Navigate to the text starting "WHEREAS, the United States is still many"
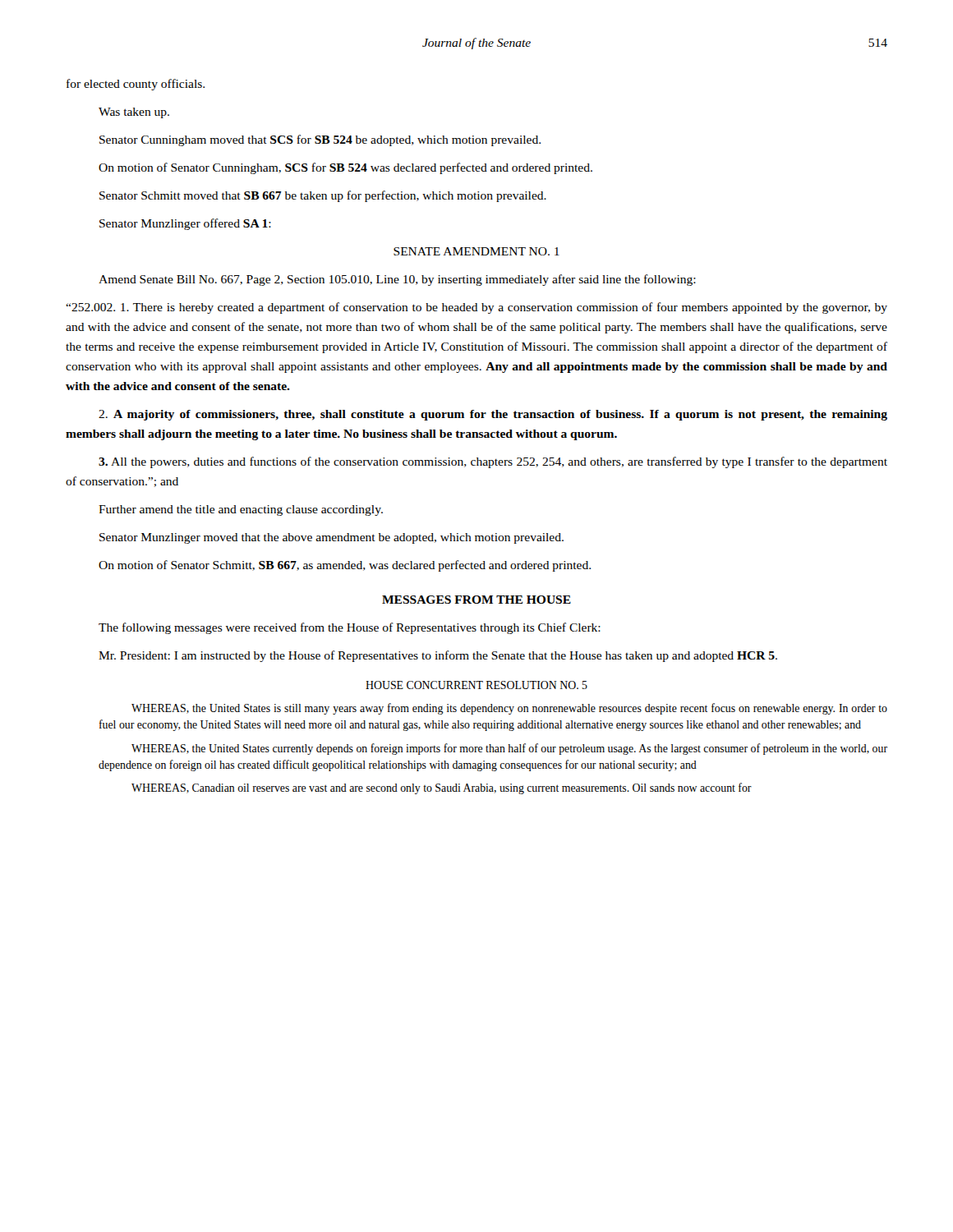Screen dimensions: 1232x953 point(493,717)
